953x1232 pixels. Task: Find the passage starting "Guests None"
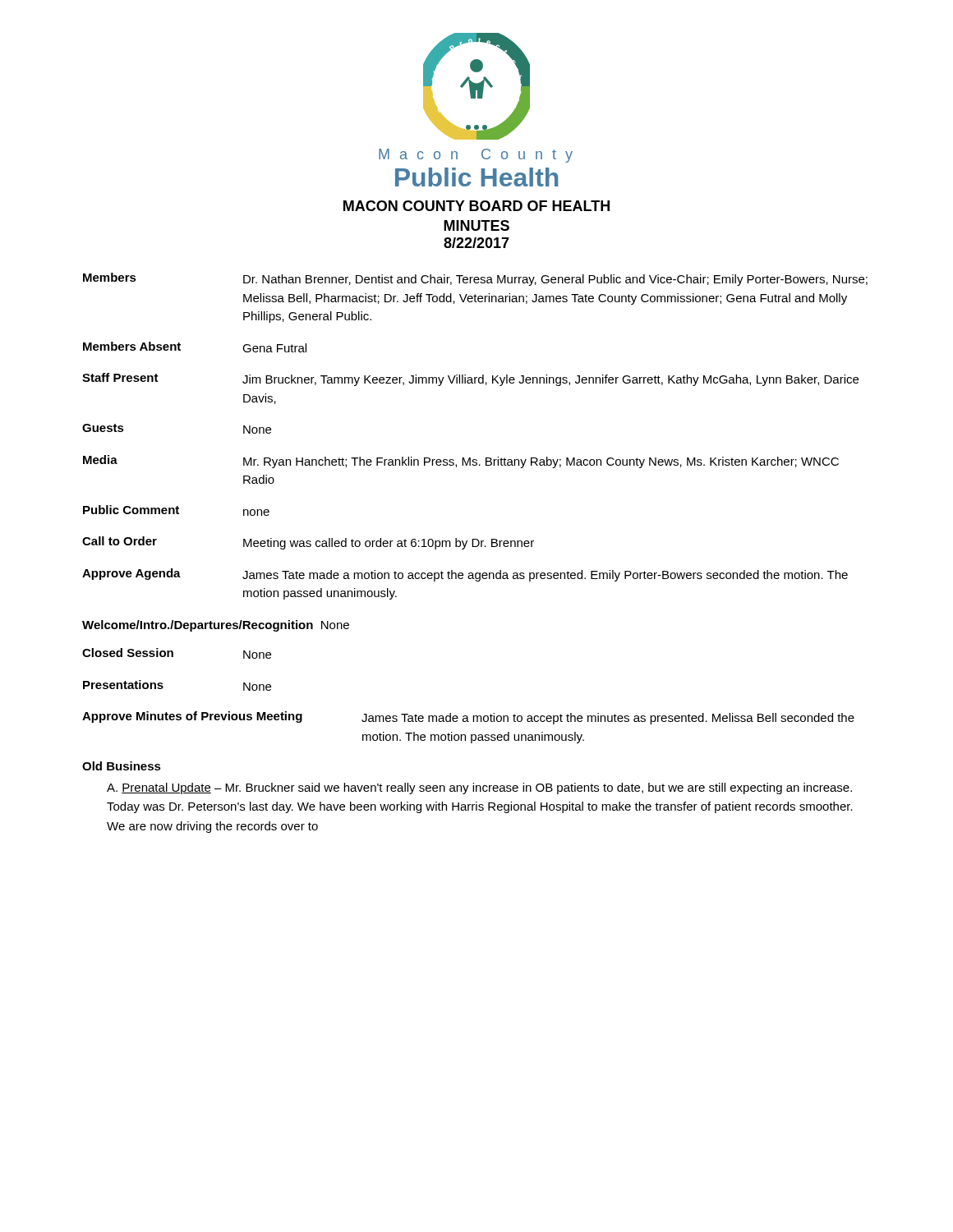click(102, 428)
